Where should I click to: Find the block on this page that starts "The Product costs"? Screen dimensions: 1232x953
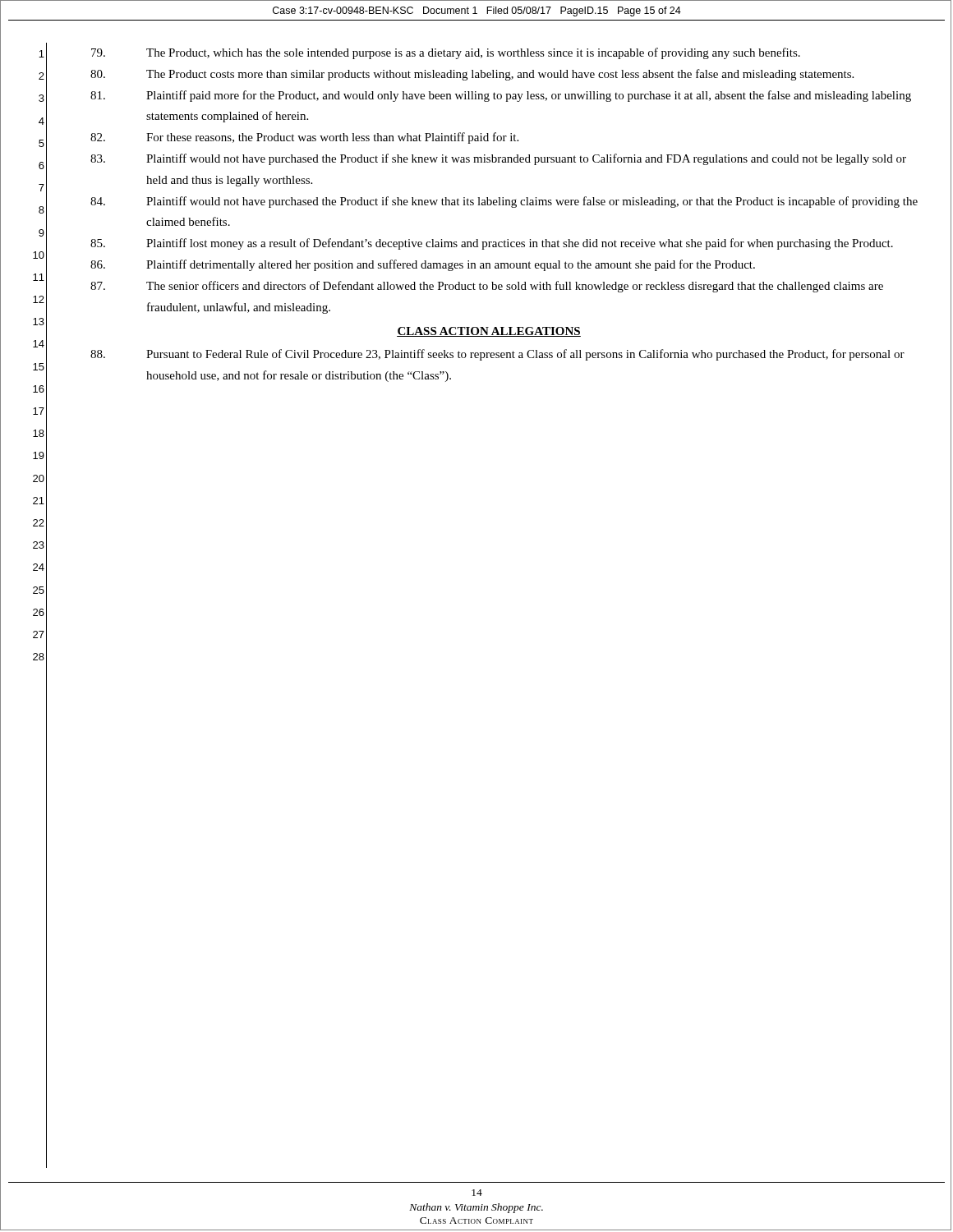[x=489, y=75]
